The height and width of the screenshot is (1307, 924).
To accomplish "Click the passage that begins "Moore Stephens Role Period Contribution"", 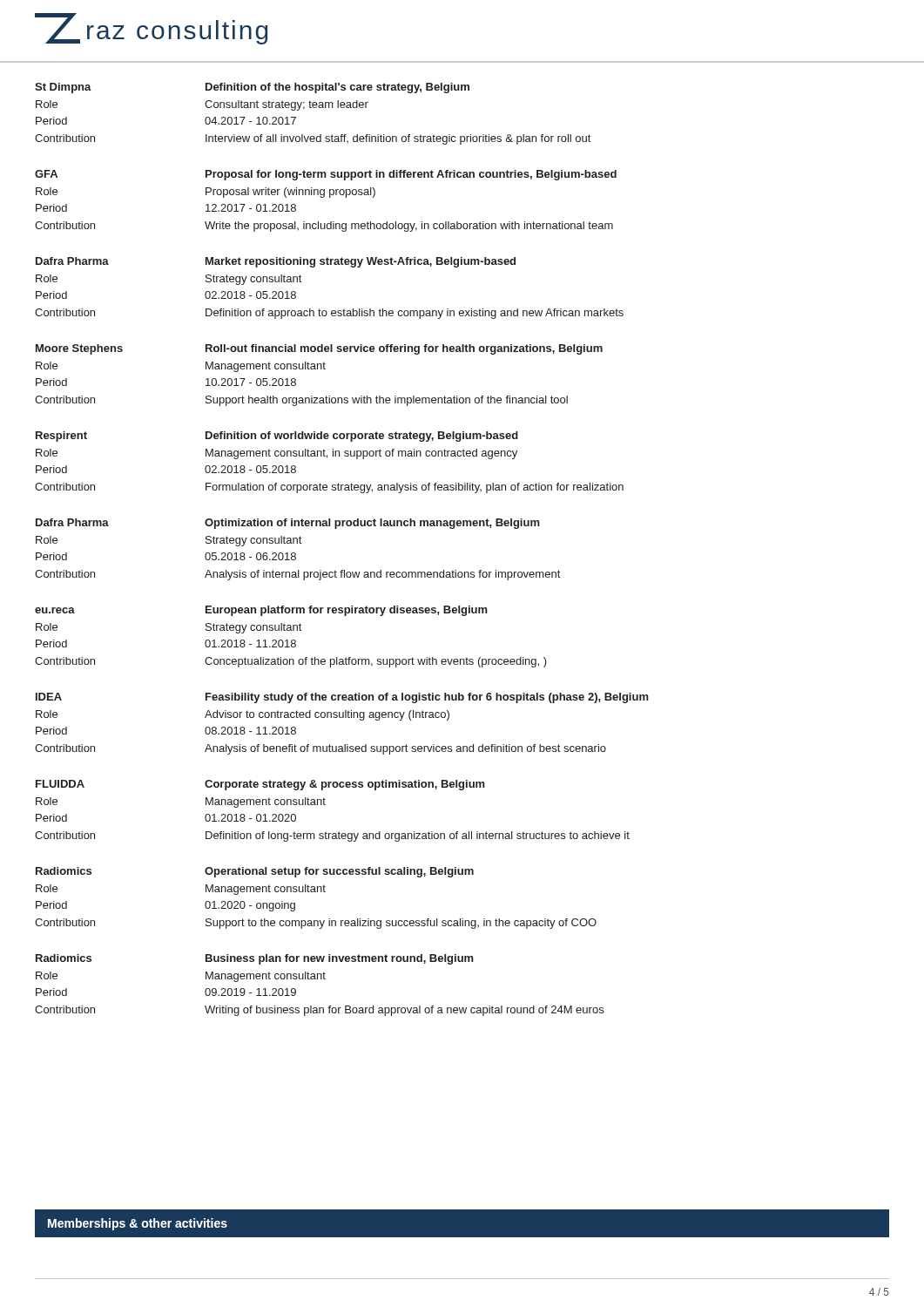I will click(x=319, y=349).
